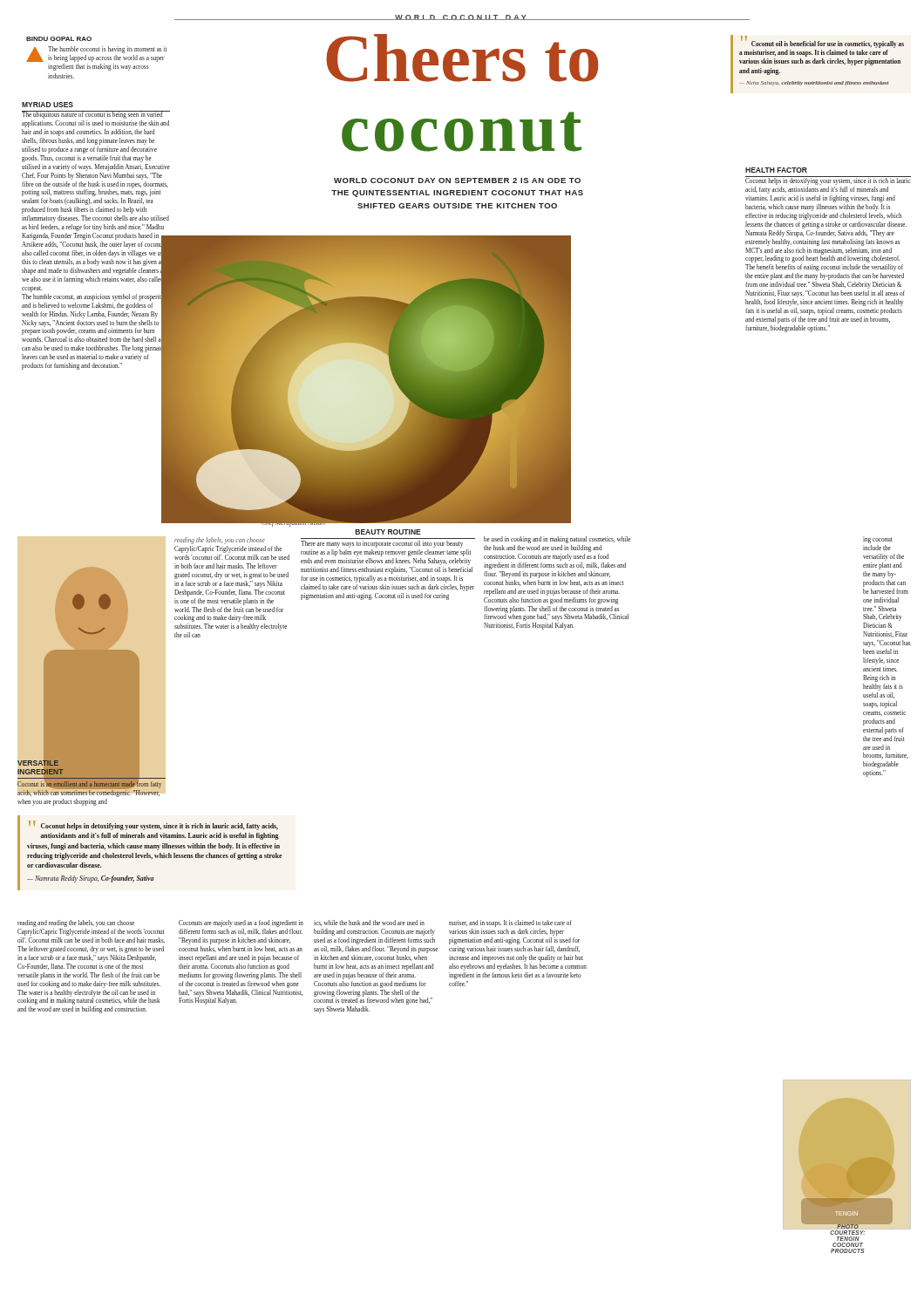Point to the block beginning "The humble coconut is"
Screen dimensions: 1308x924
coord(107,63)
